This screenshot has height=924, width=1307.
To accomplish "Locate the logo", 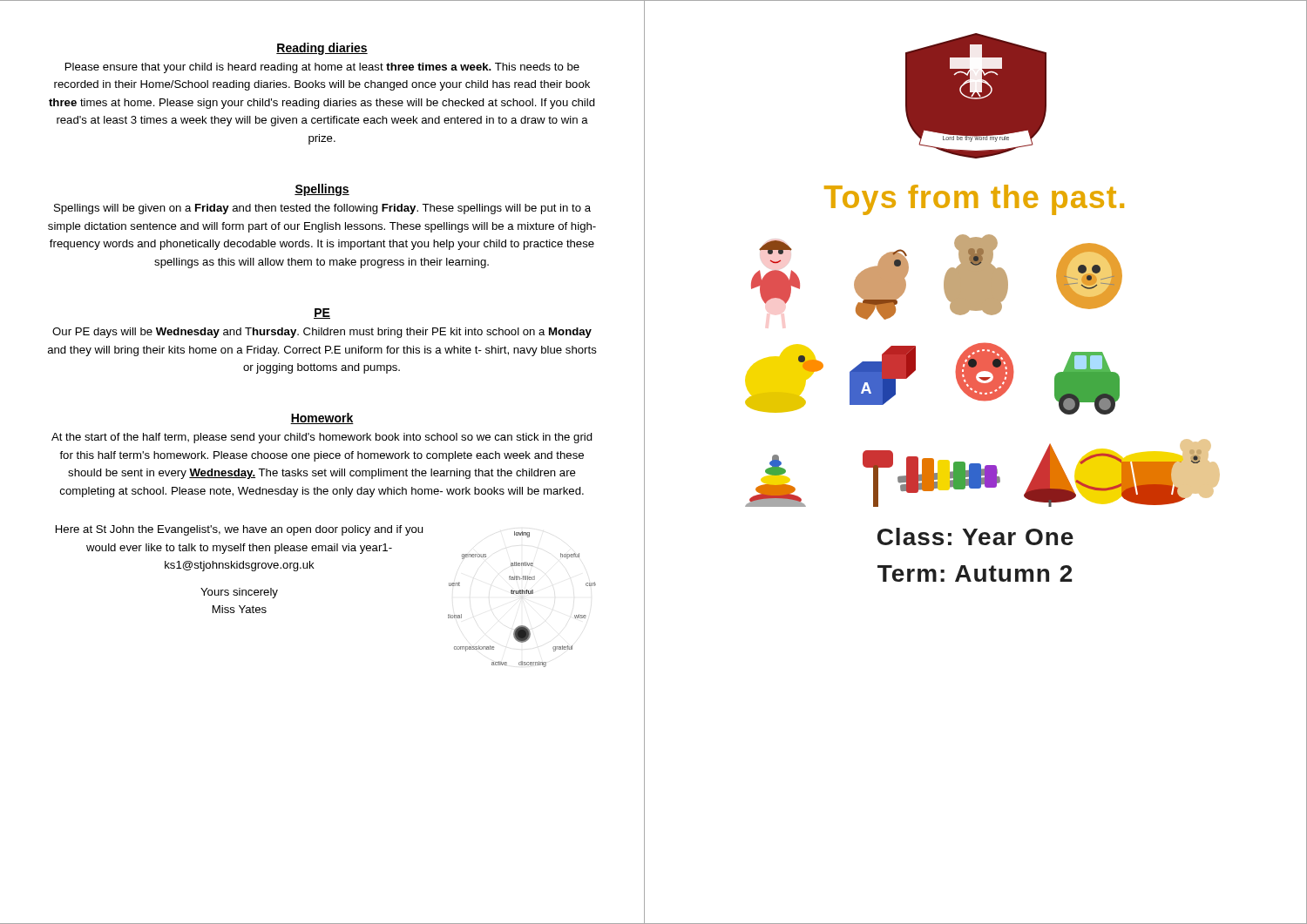I will coord(975,96).
